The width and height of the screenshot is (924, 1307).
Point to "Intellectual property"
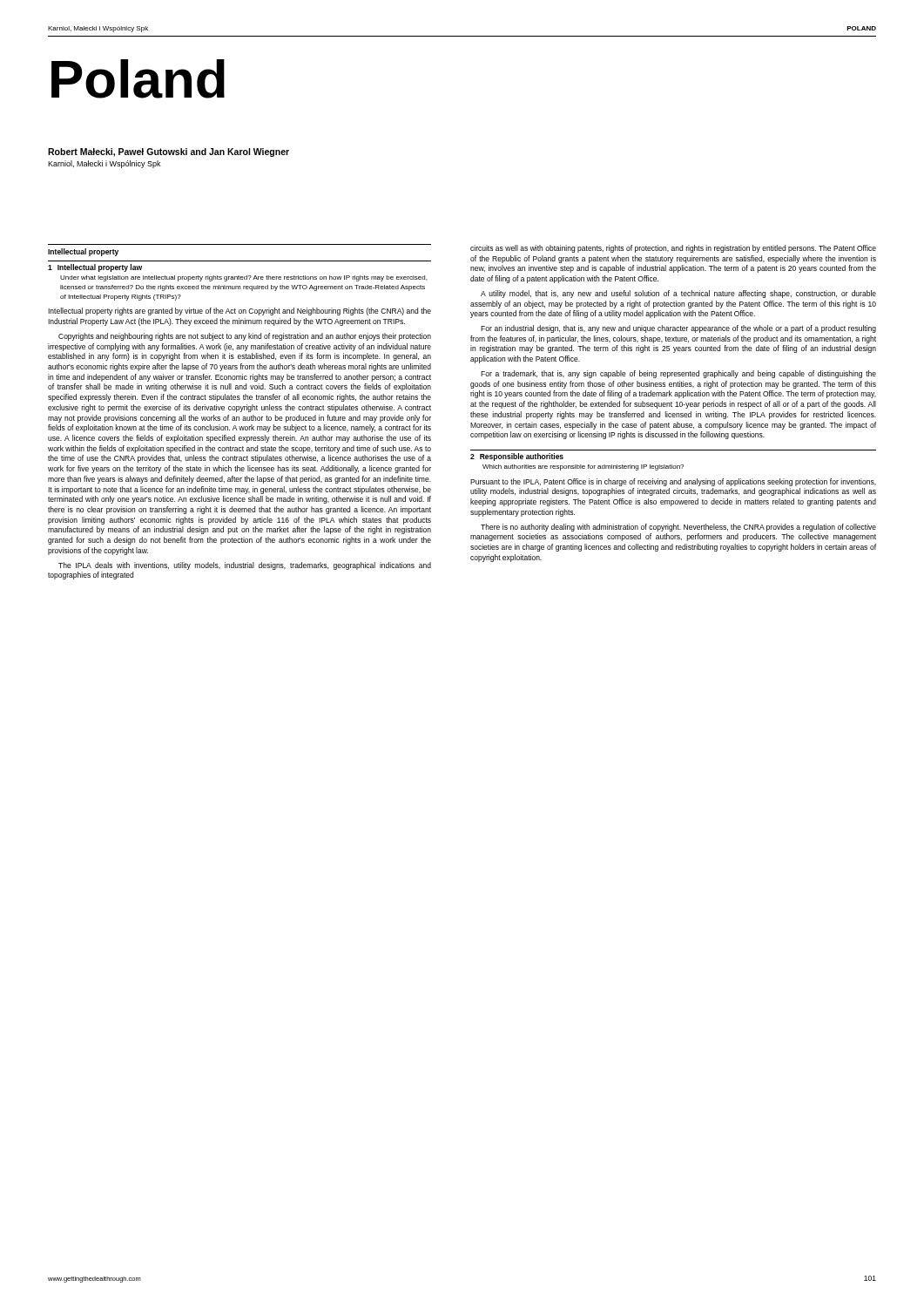[x=239, y=250]
